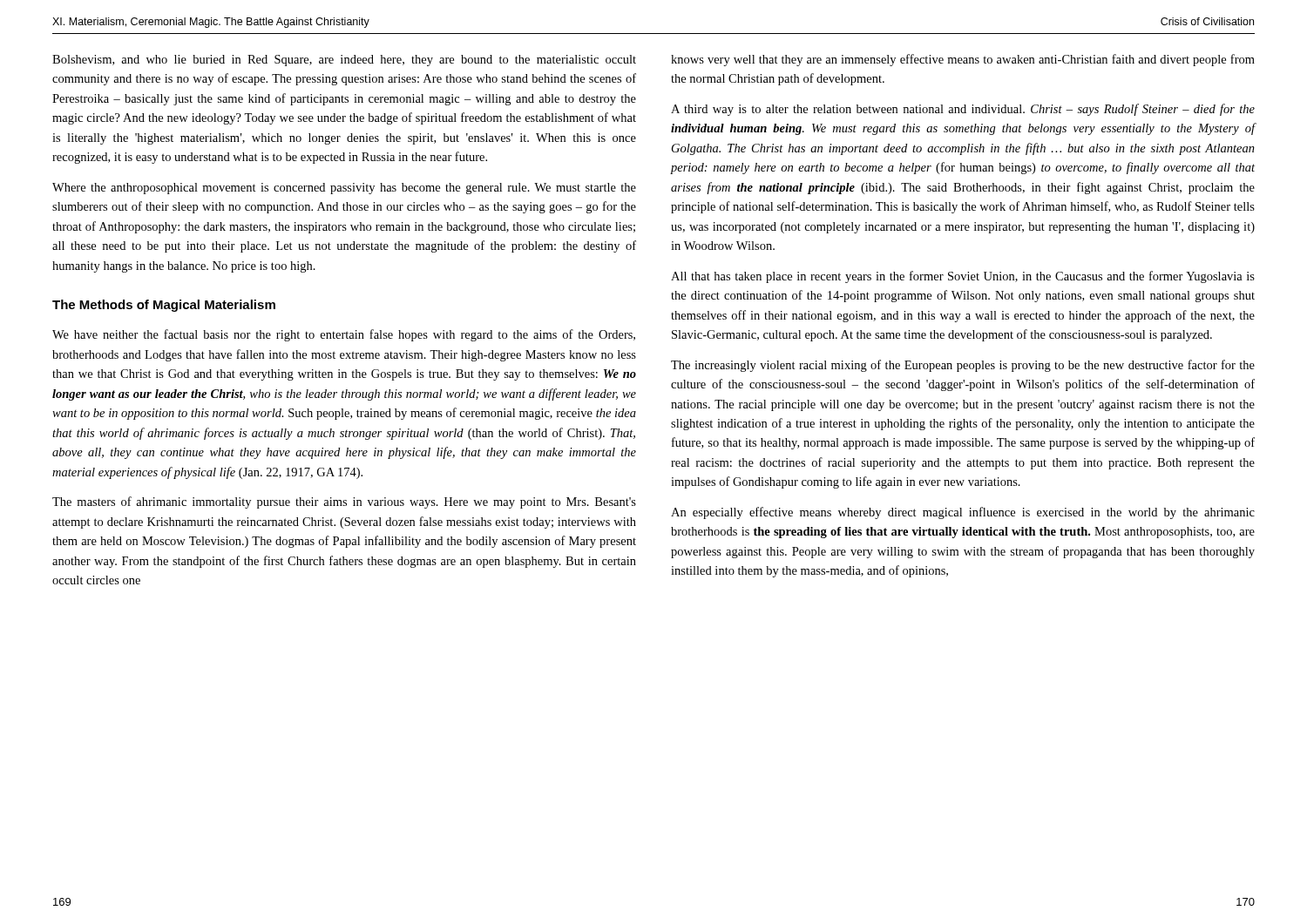Point to the element starting "The increasingly violent racial mixing of"

coord(963,423)
